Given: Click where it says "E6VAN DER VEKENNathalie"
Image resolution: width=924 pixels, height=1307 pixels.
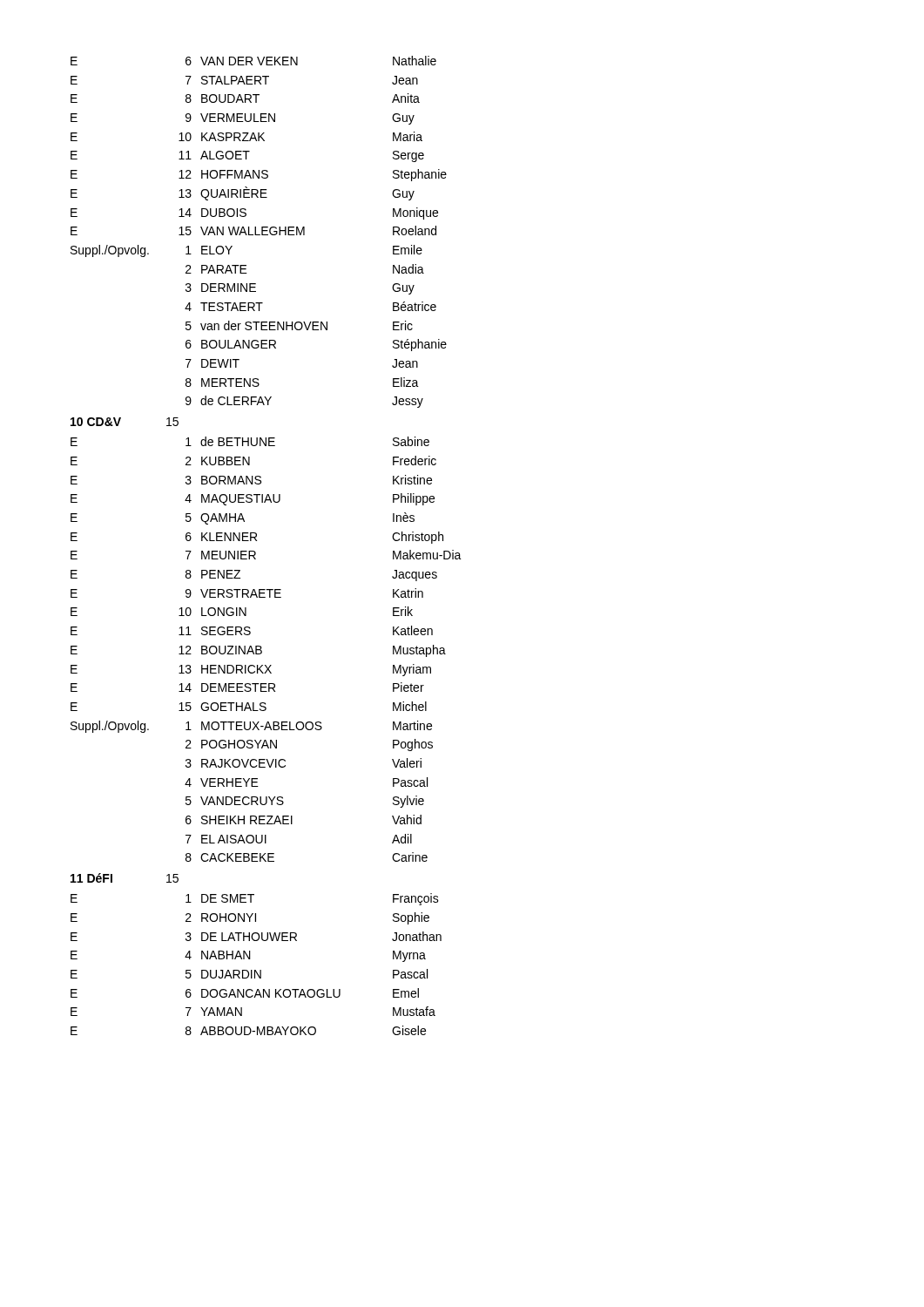Looking at the screenshot, I should (253, 61).
